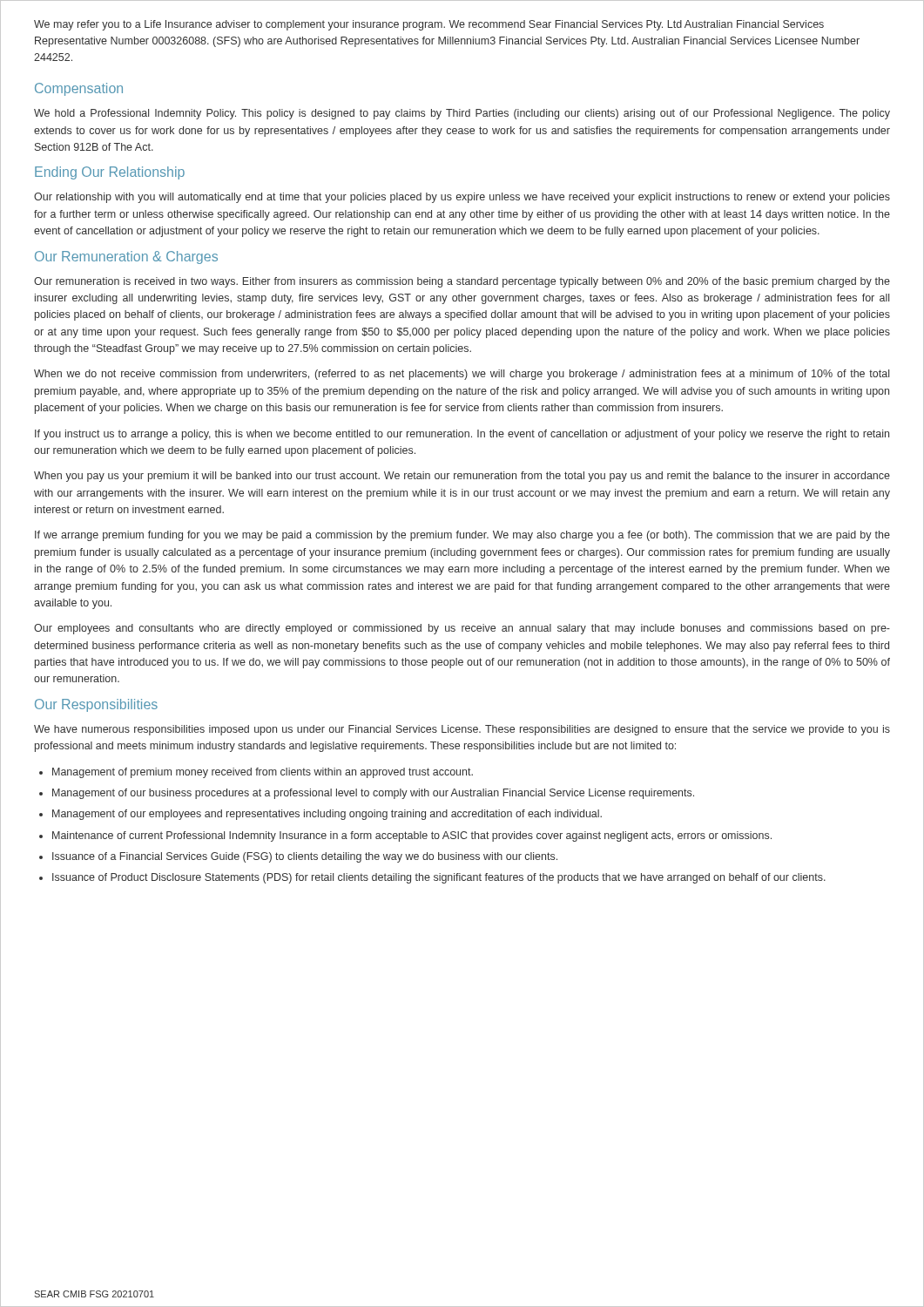Viewport: 924px width, 1307px height.
Task: Locate the text block with the text "We hold a Professional Indemnity Policy. This"
Action: pos(462,130)
